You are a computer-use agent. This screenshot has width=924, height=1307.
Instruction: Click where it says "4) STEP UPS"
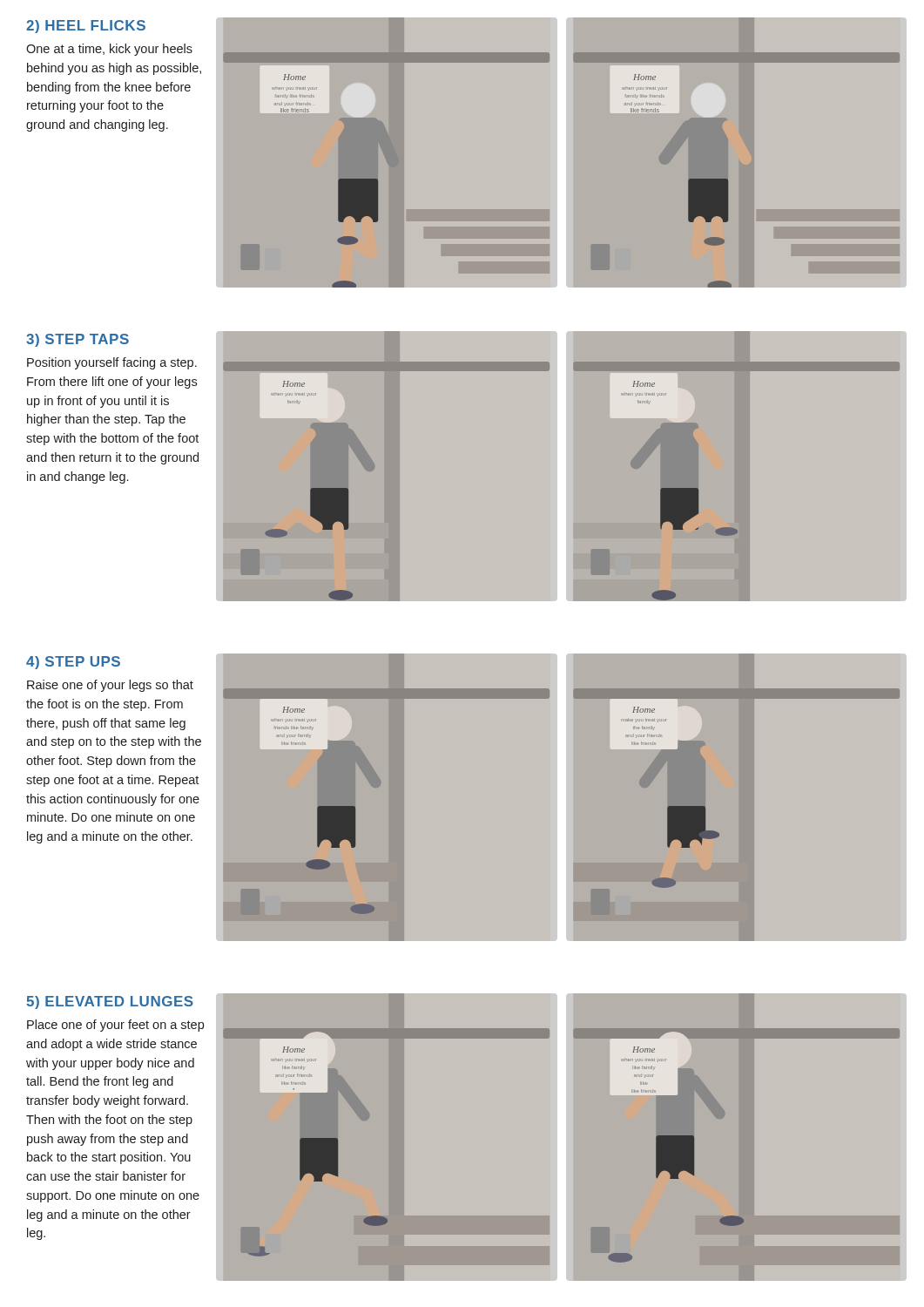(x=74, y=662)
